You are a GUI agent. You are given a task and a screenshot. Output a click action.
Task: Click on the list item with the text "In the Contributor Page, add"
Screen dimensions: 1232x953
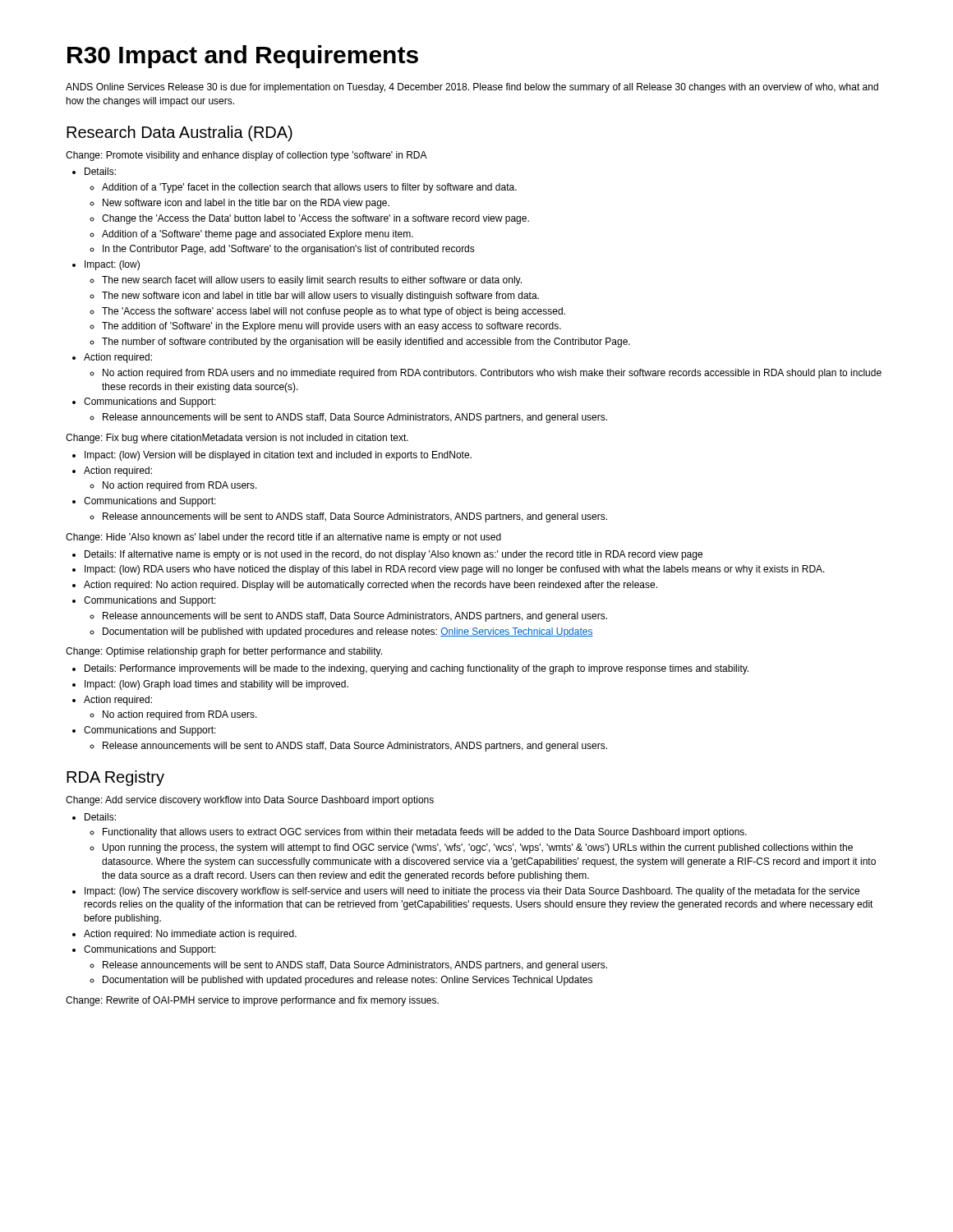[289, 250]
